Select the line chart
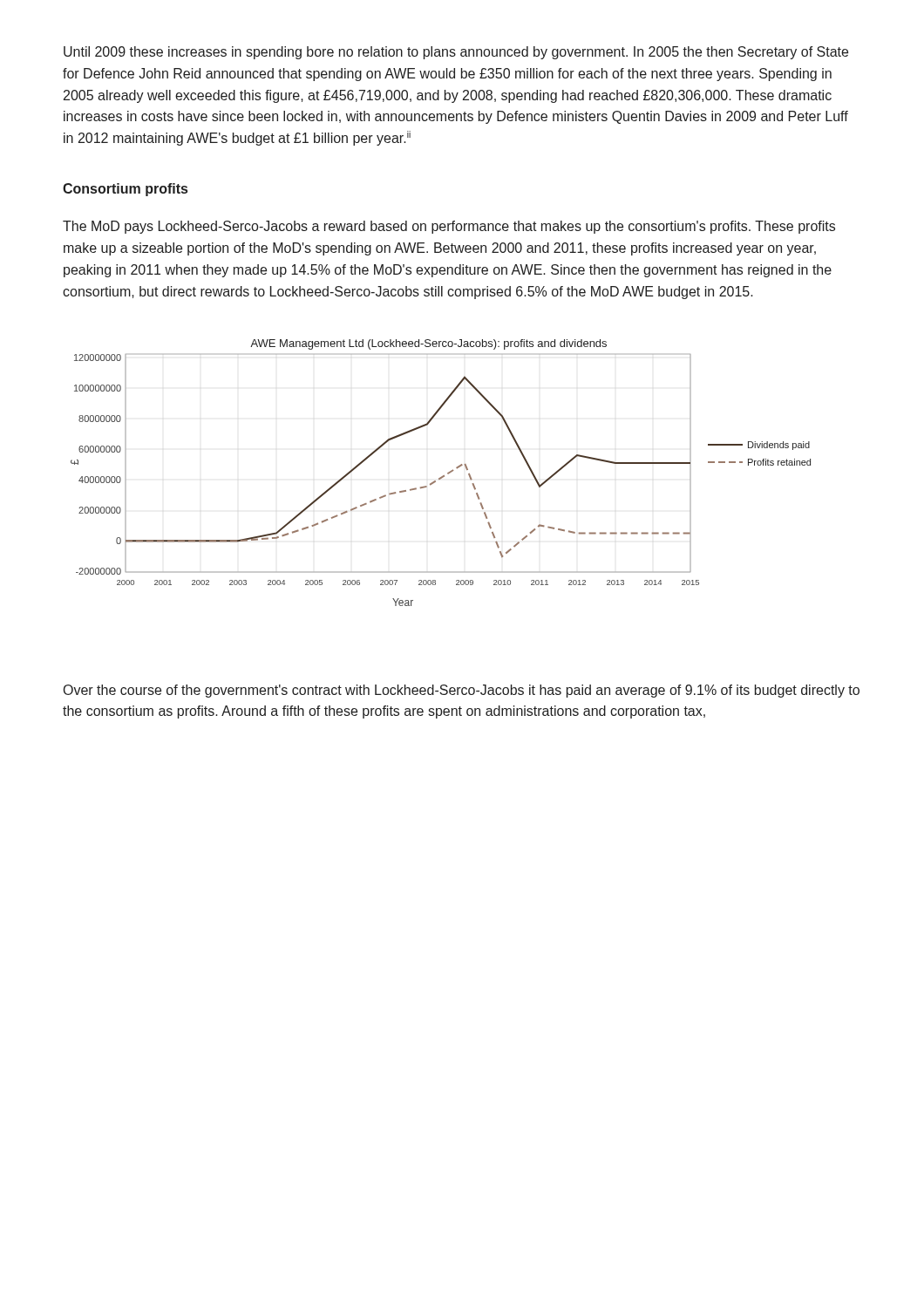Image resolution: width=924 pixels, height=1308 pixels. (x=462, y=490)
